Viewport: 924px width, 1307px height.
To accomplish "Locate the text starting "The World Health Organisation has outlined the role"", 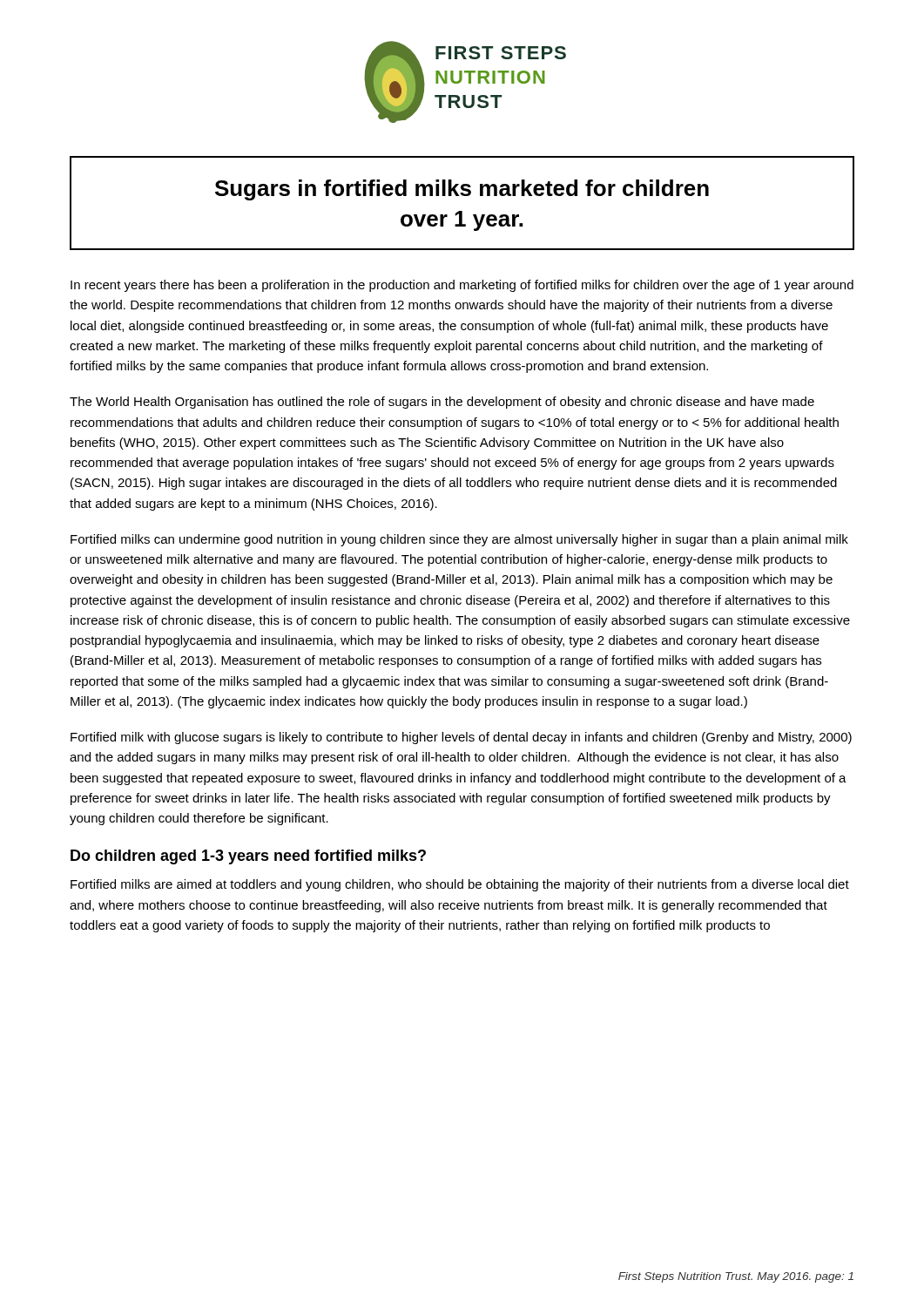I will (455, 452).
